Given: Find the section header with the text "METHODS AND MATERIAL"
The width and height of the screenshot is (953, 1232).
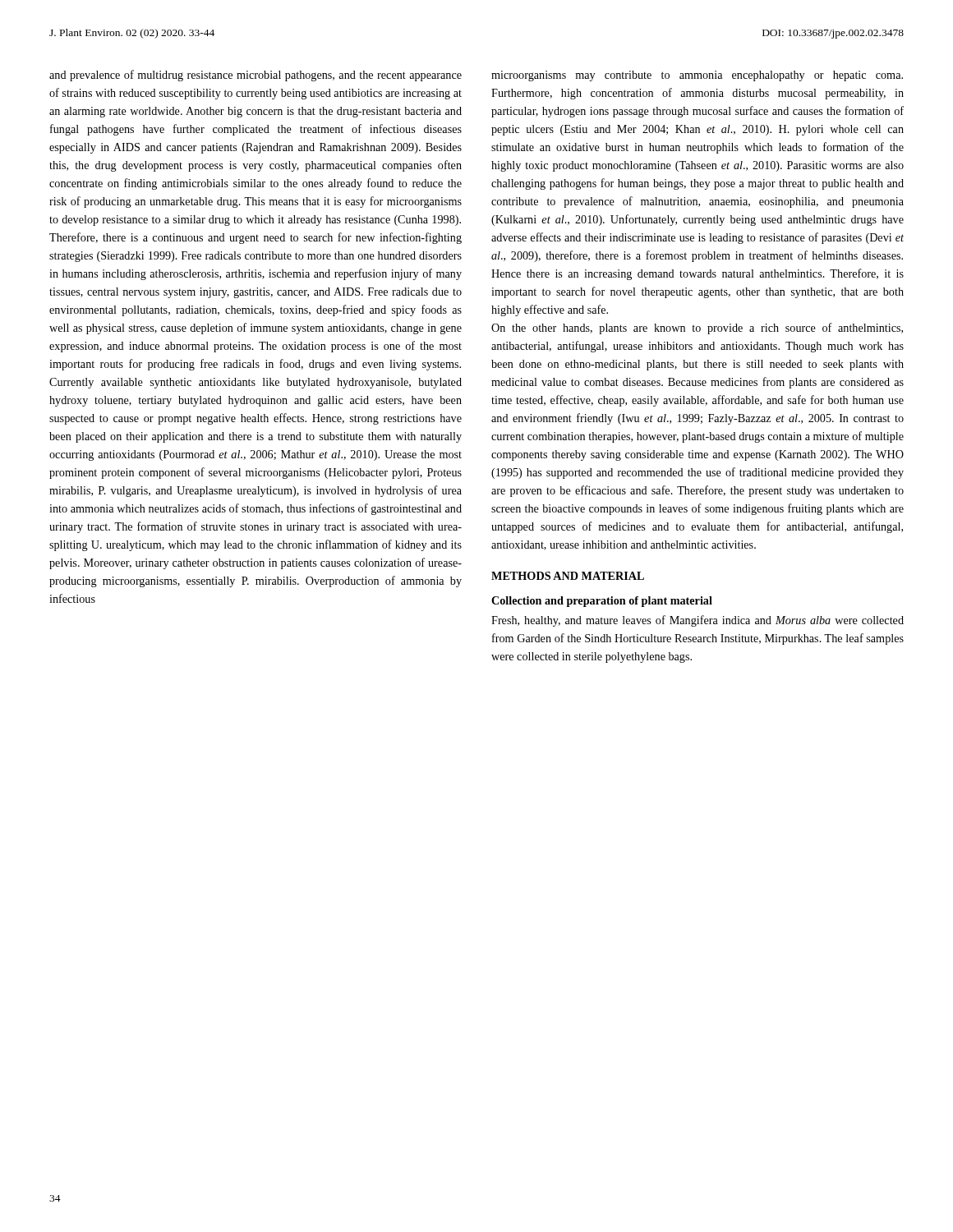Looking at the screenshot, I should pos(568,576).
